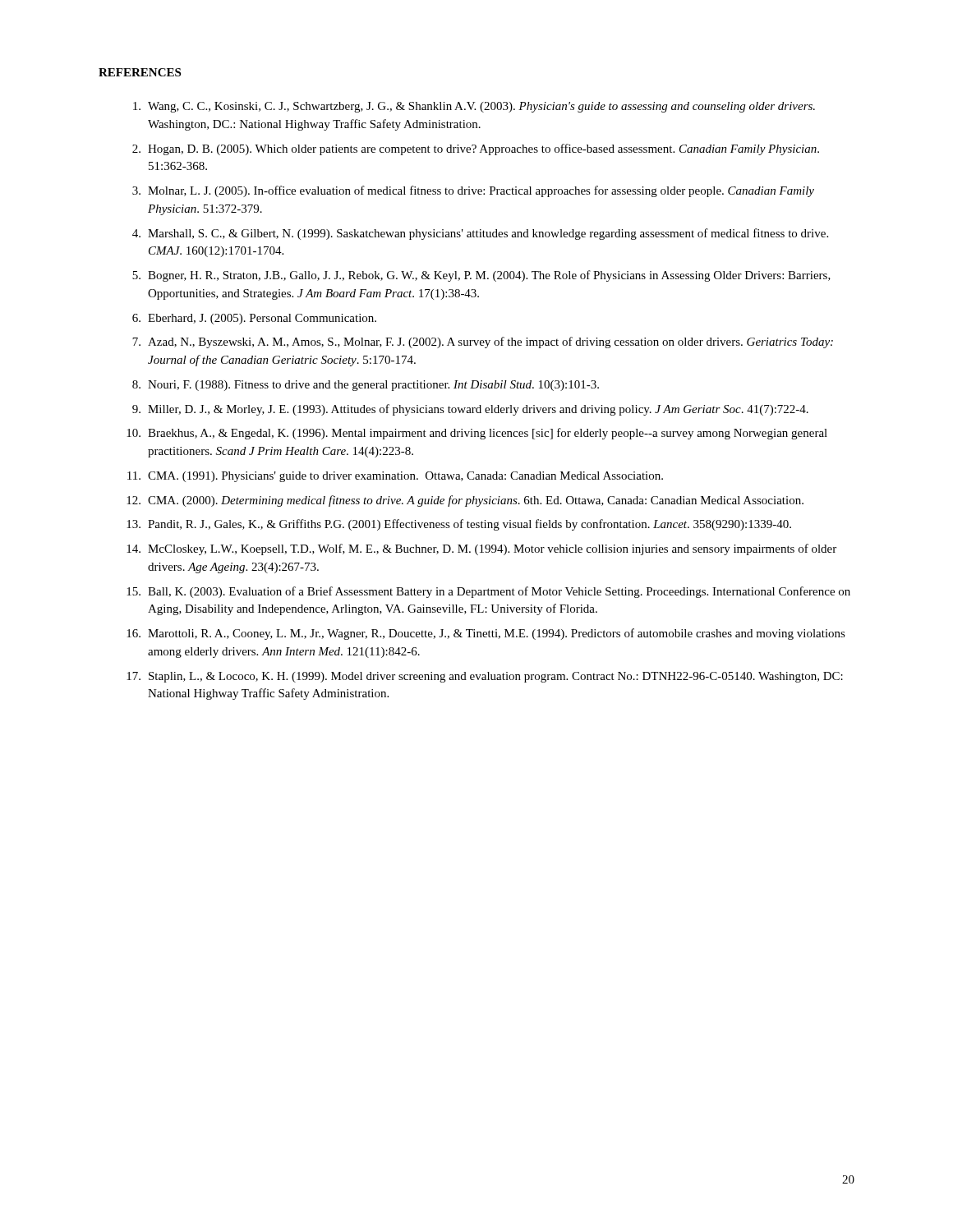This screenshot has height=1232, width=953.
Task: Point to the text block starting "9. Miller, D. J., & Morley, J. E."
Action: (x=476, y=409)
